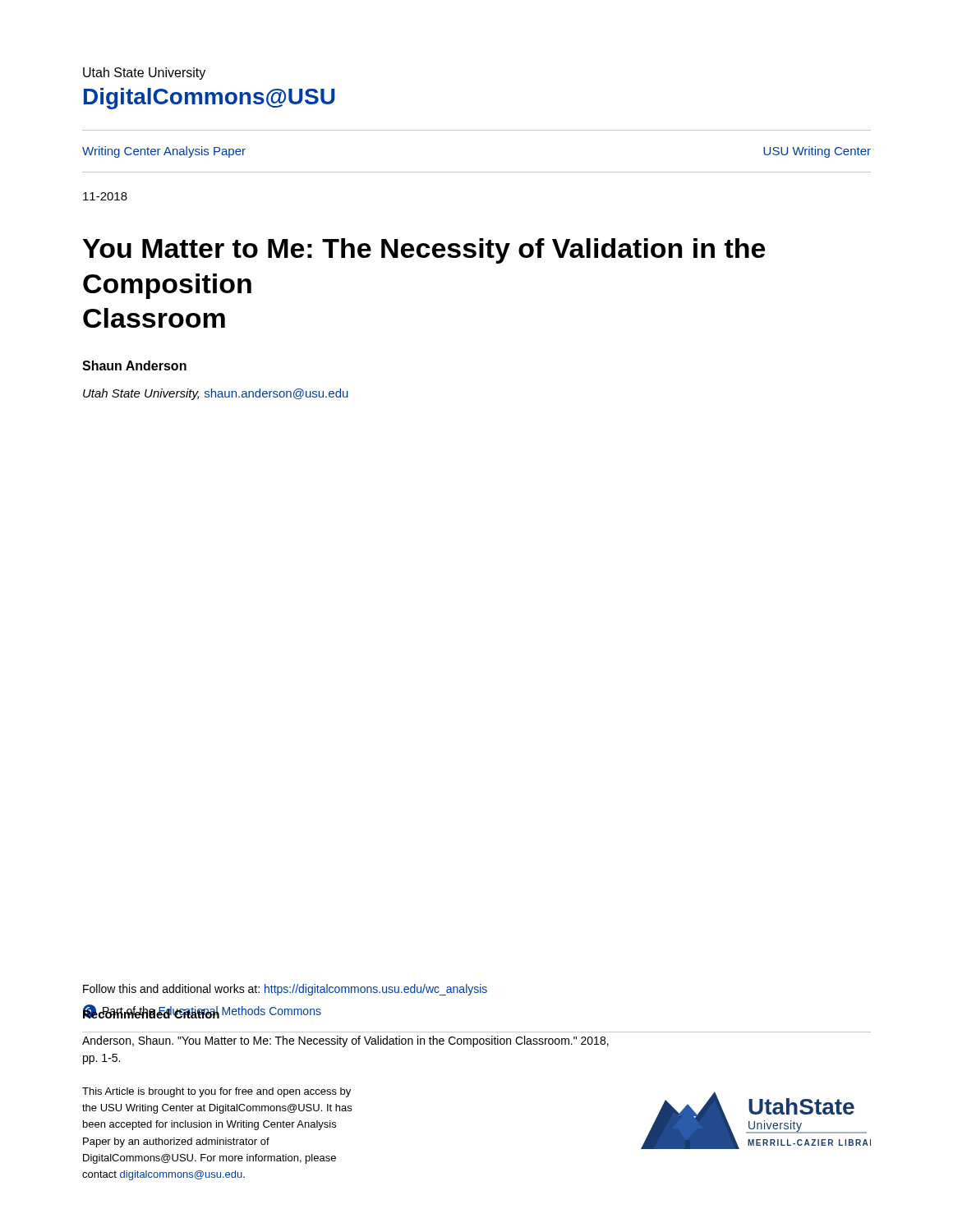953x1232 pixels.
Task: Locate the region starting "Utah State University"
Action: [x=144, y=74]
